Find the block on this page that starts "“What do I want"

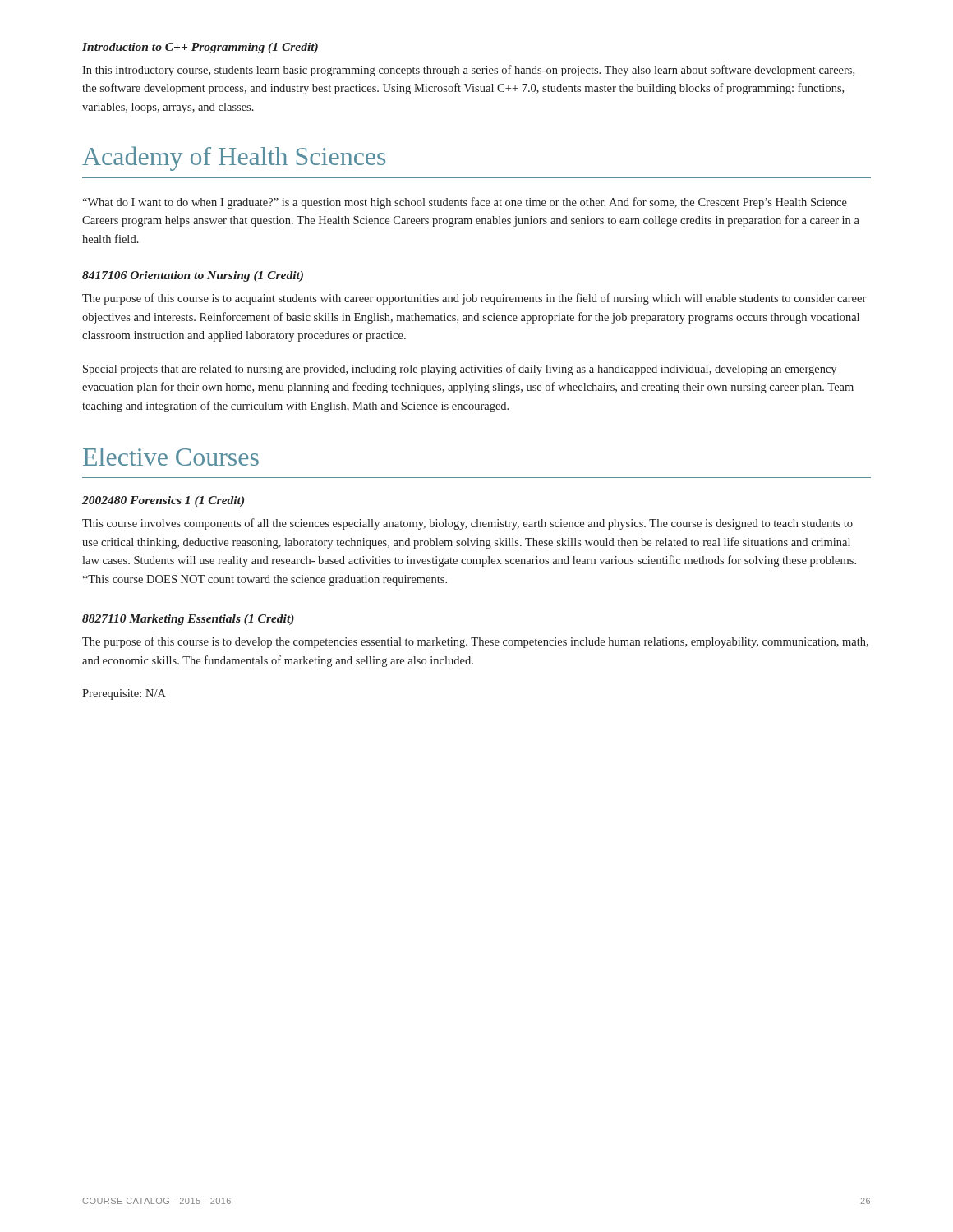point(471,220)
